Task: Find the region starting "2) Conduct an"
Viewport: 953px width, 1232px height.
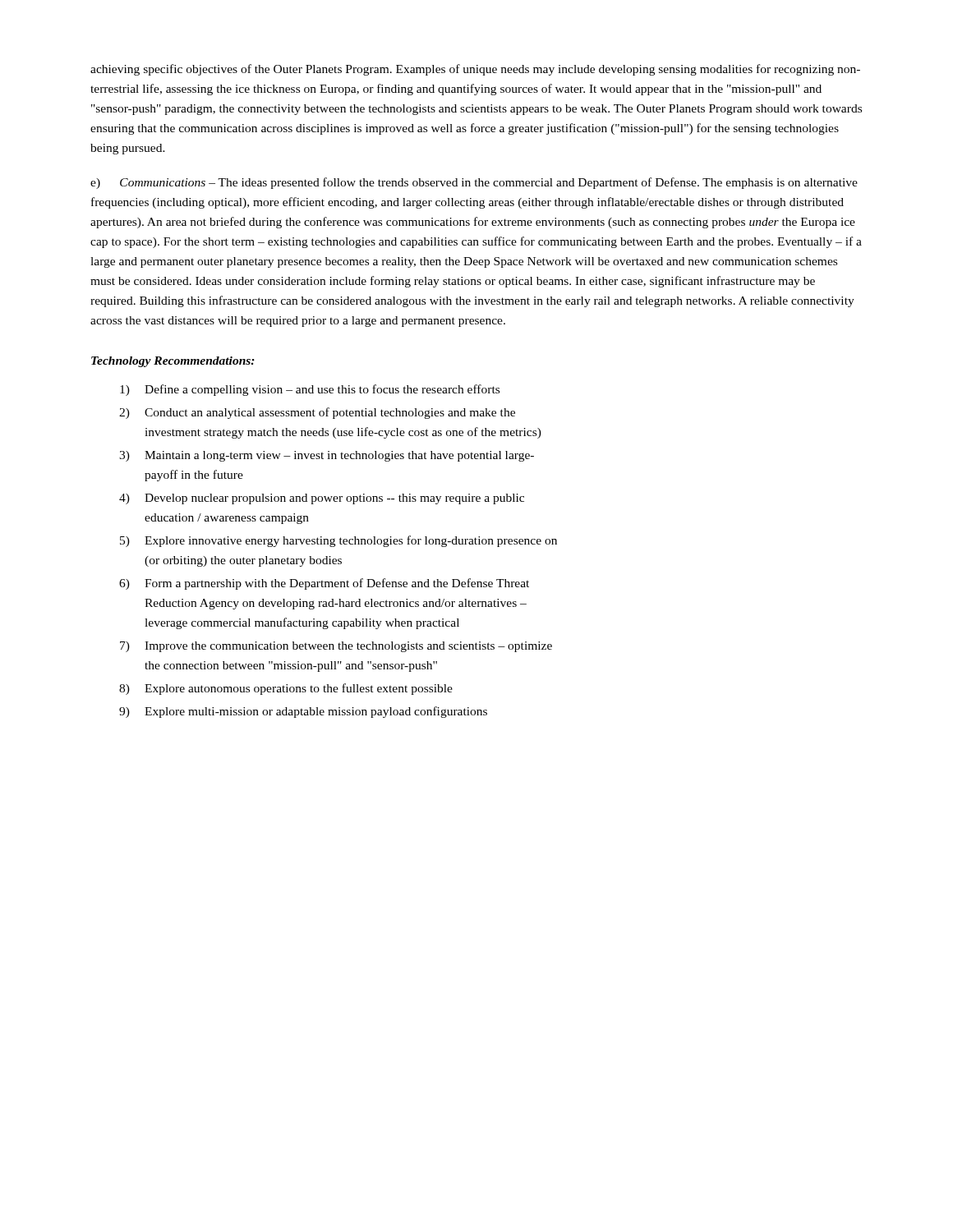Action: coord(476,422)
